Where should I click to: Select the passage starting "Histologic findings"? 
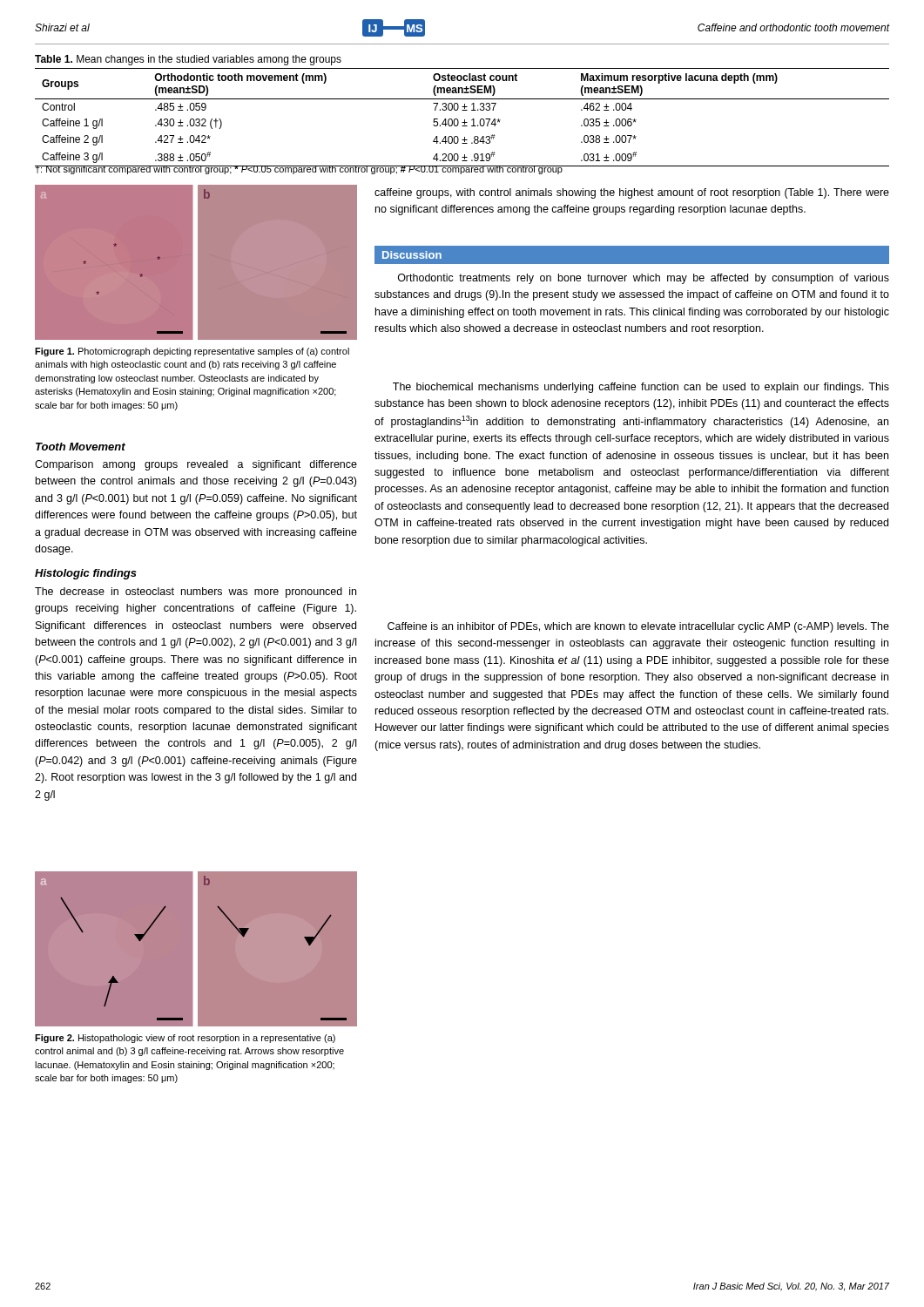86,573
